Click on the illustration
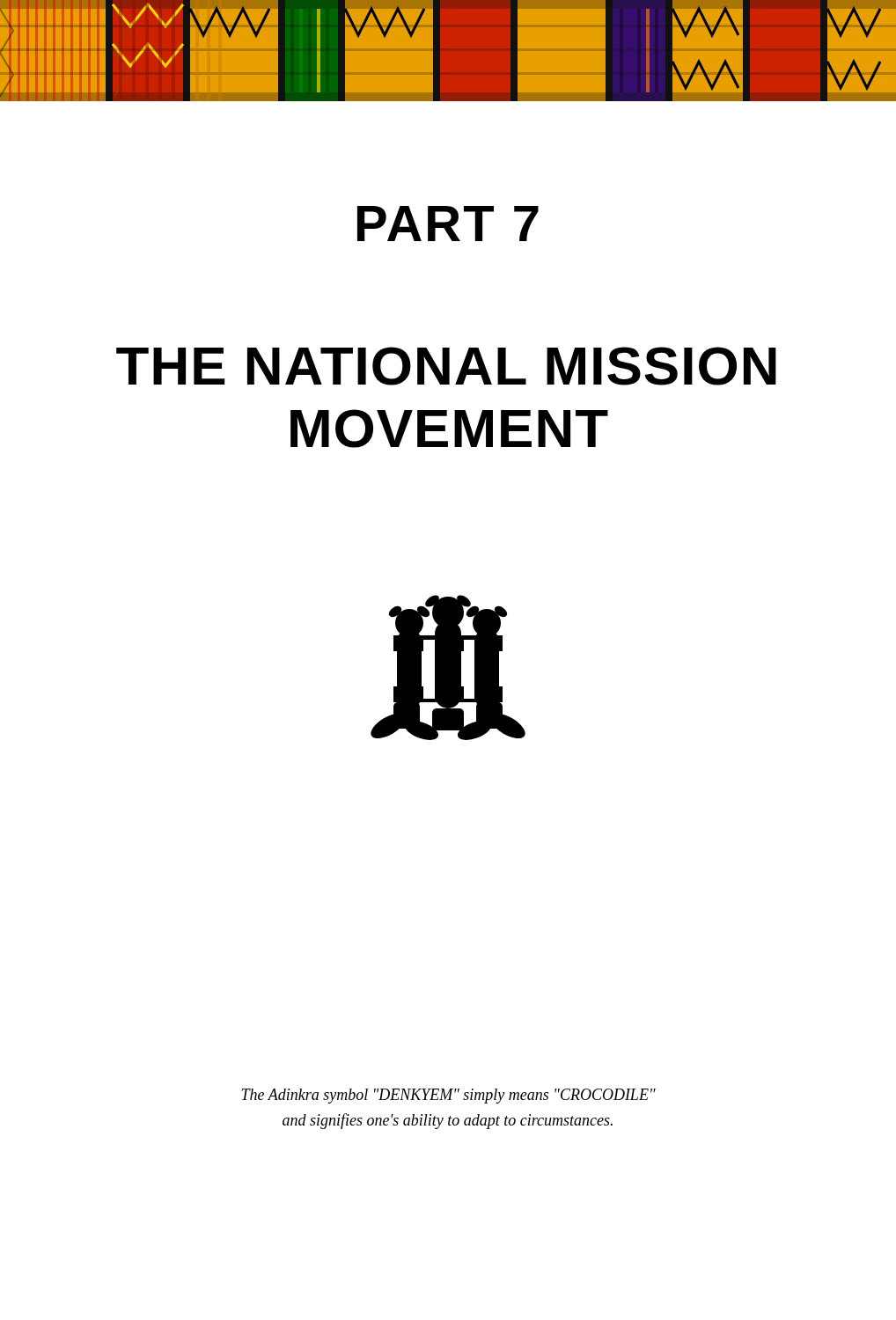This screenshot has width=896, height=1320. [x=448, y=666]
